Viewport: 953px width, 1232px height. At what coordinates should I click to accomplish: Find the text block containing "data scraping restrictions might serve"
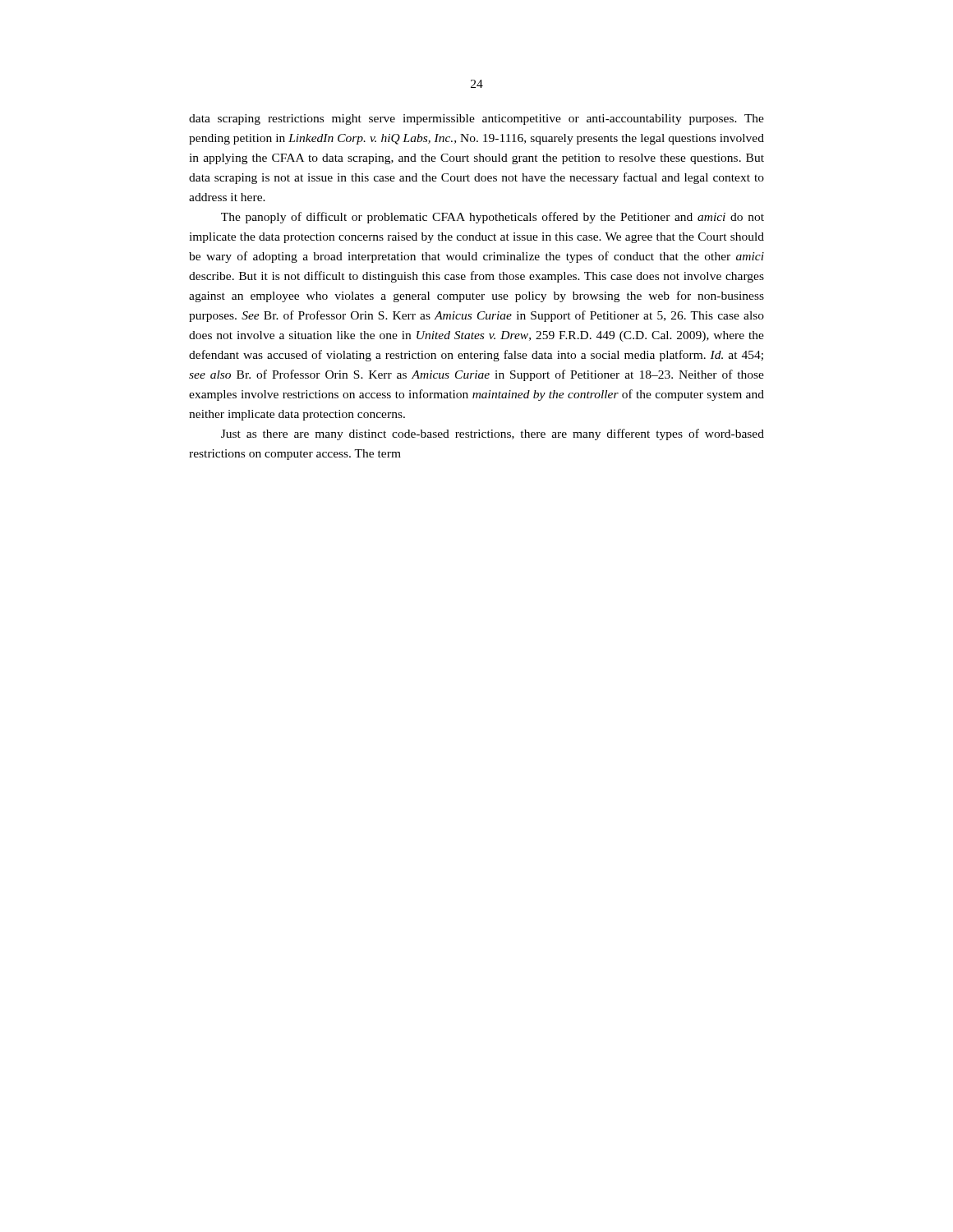pyautogui.click(x=476, y=157)
